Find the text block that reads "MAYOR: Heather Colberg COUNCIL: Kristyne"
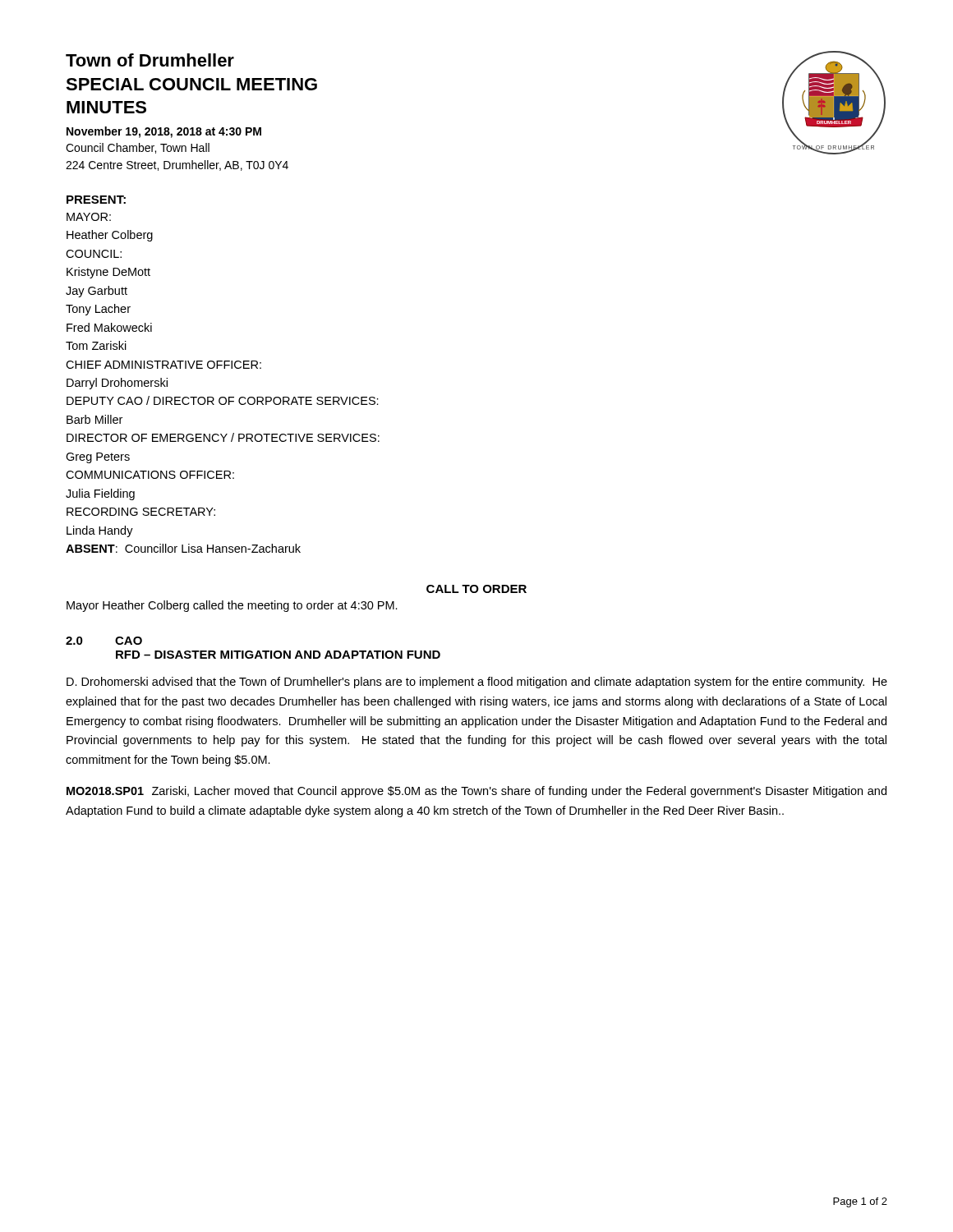Viewport: 953px width, 1232px height. pyautogui.click(x=89, y=217)
